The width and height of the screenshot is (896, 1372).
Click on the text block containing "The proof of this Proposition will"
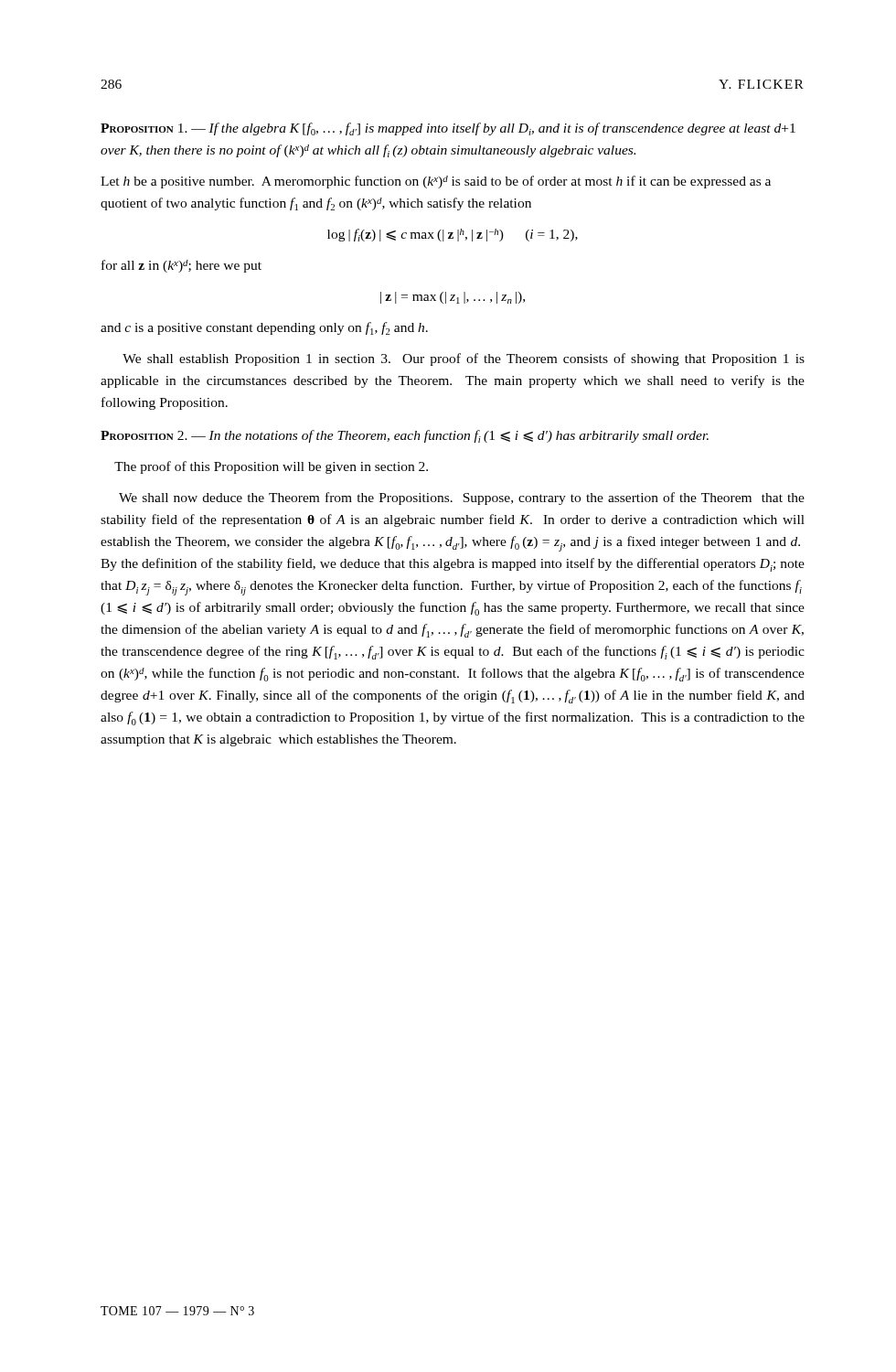click(265, 466)
